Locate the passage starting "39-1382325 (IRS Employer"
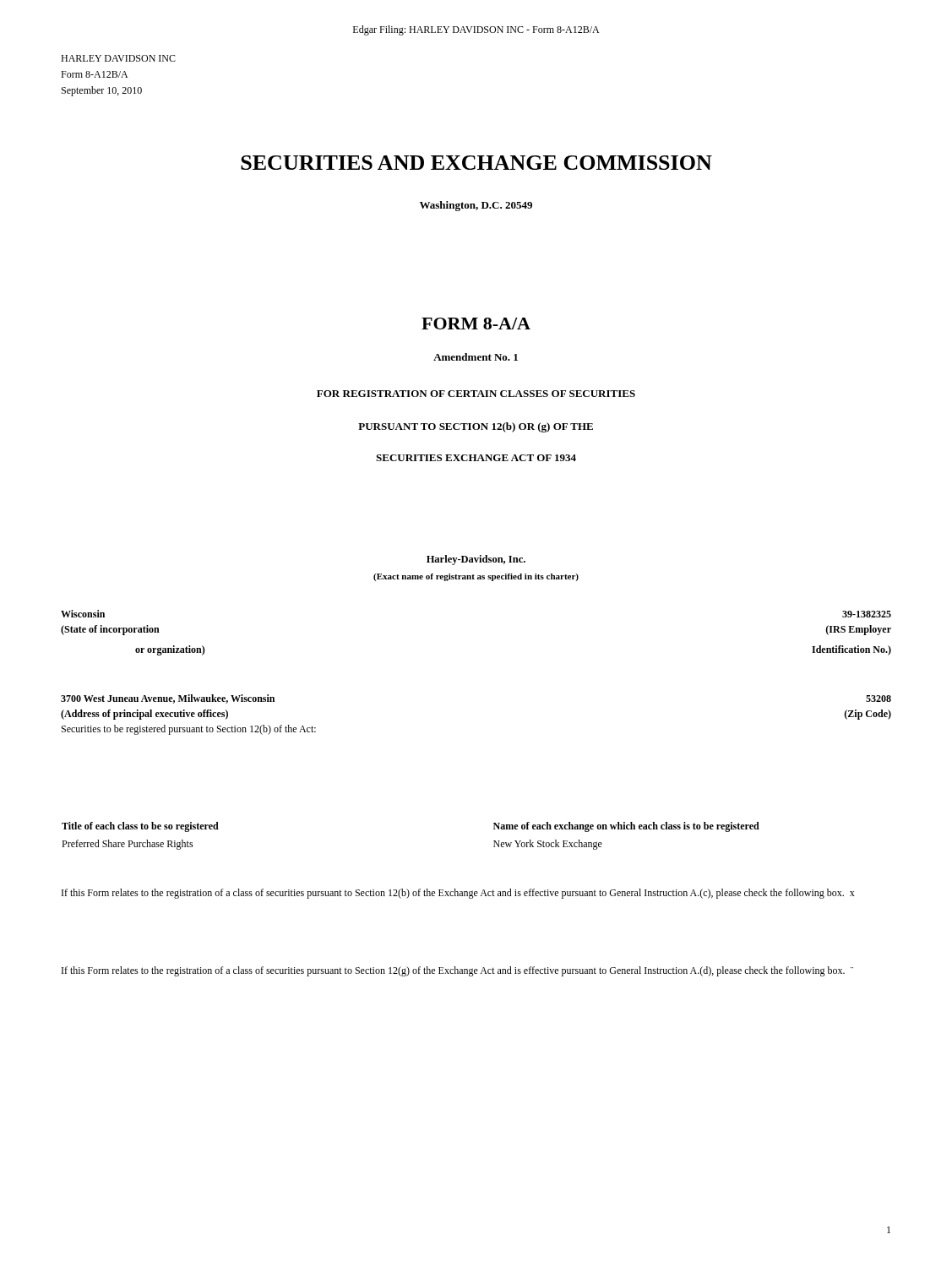This screenshot has height=1267, width=952. click(858, 622)
